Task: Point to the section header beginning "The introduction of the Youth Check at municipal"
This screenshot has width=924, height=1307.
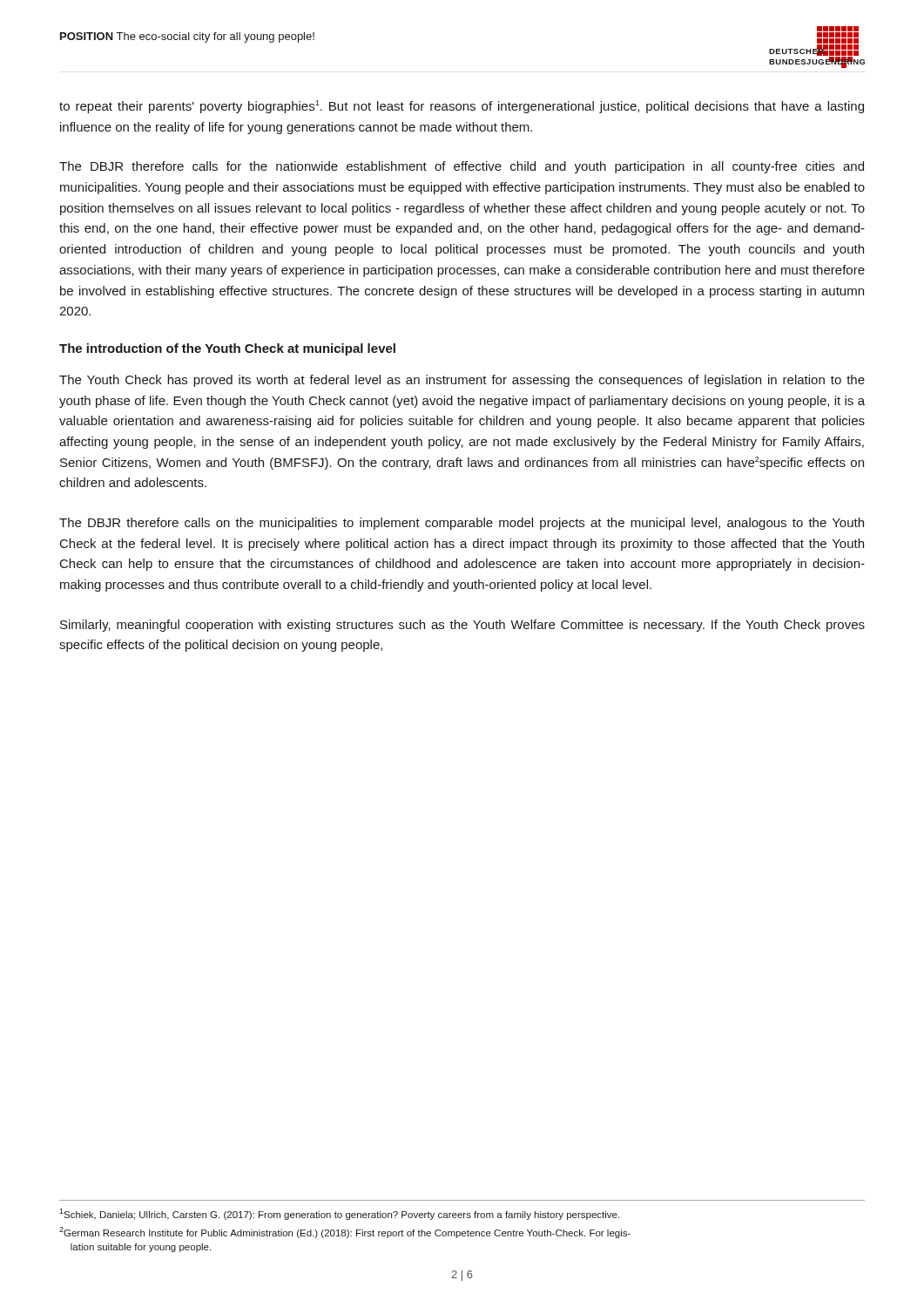Action: (228, 348)
